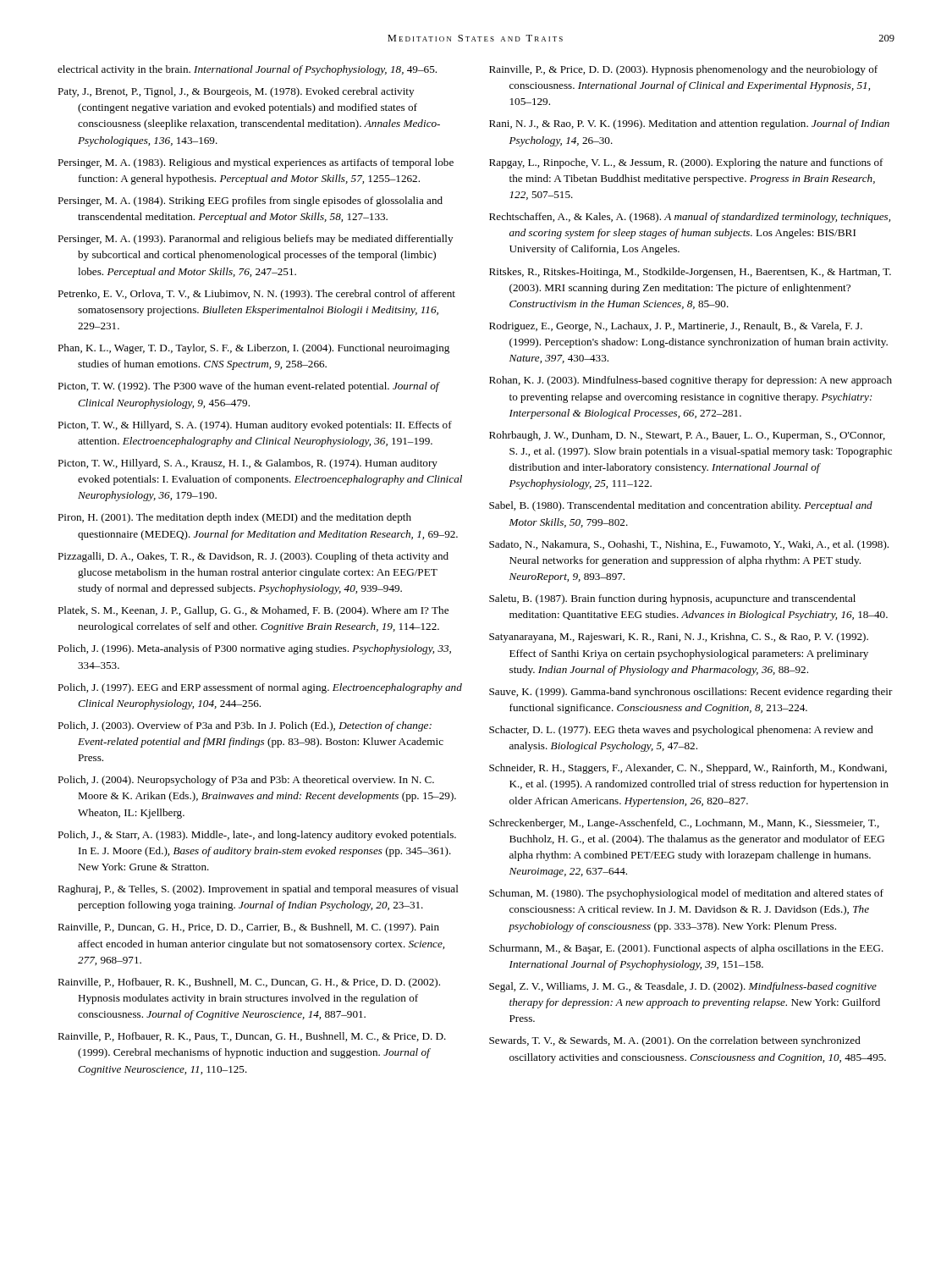Click on the list item that says "Satyanarayana, M., Rajeswari, K. R., Rani, N. J.,"

(679, 653)
